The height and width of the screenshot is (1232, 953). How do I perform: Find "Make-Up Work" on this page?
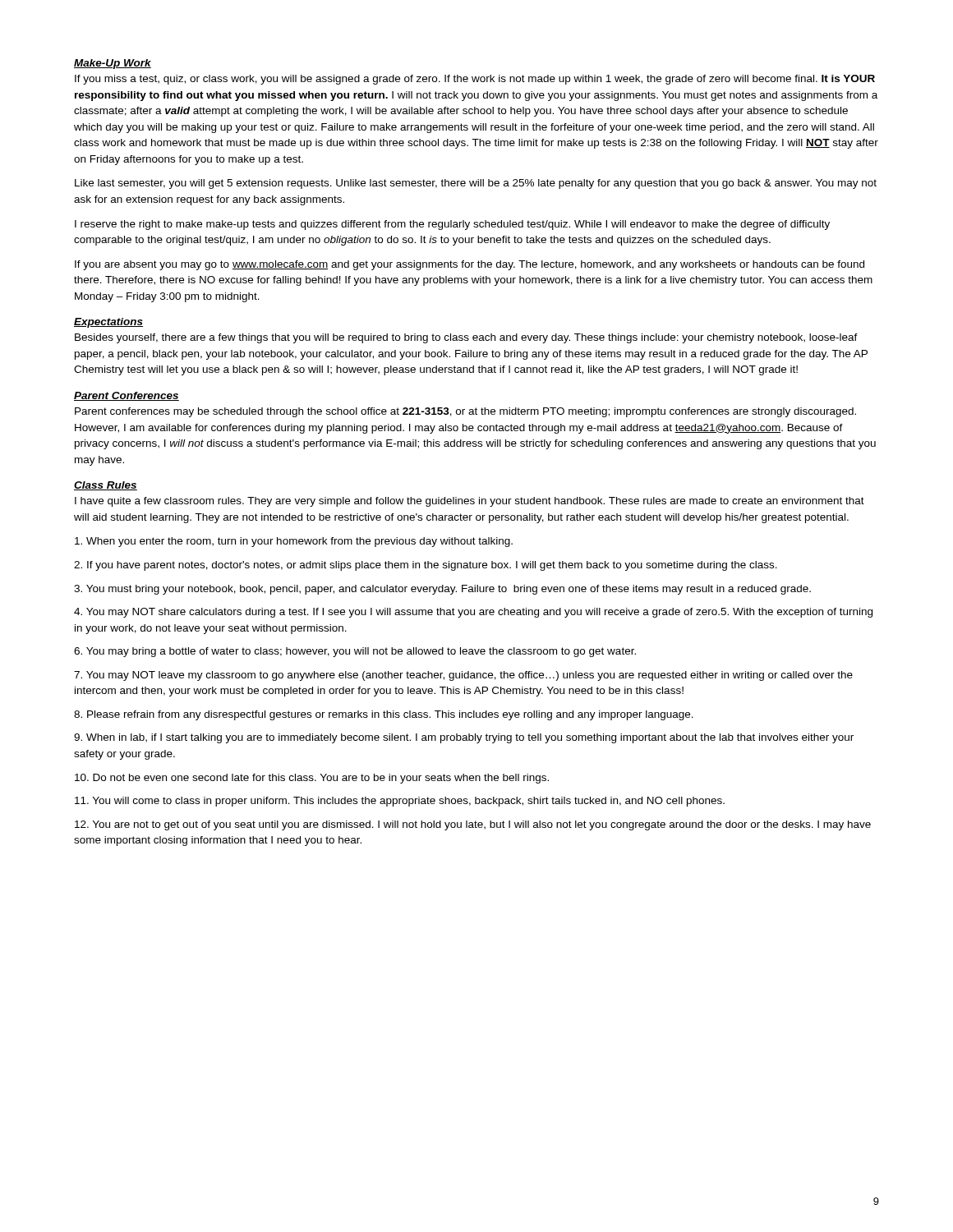click(x=112, y=63)
